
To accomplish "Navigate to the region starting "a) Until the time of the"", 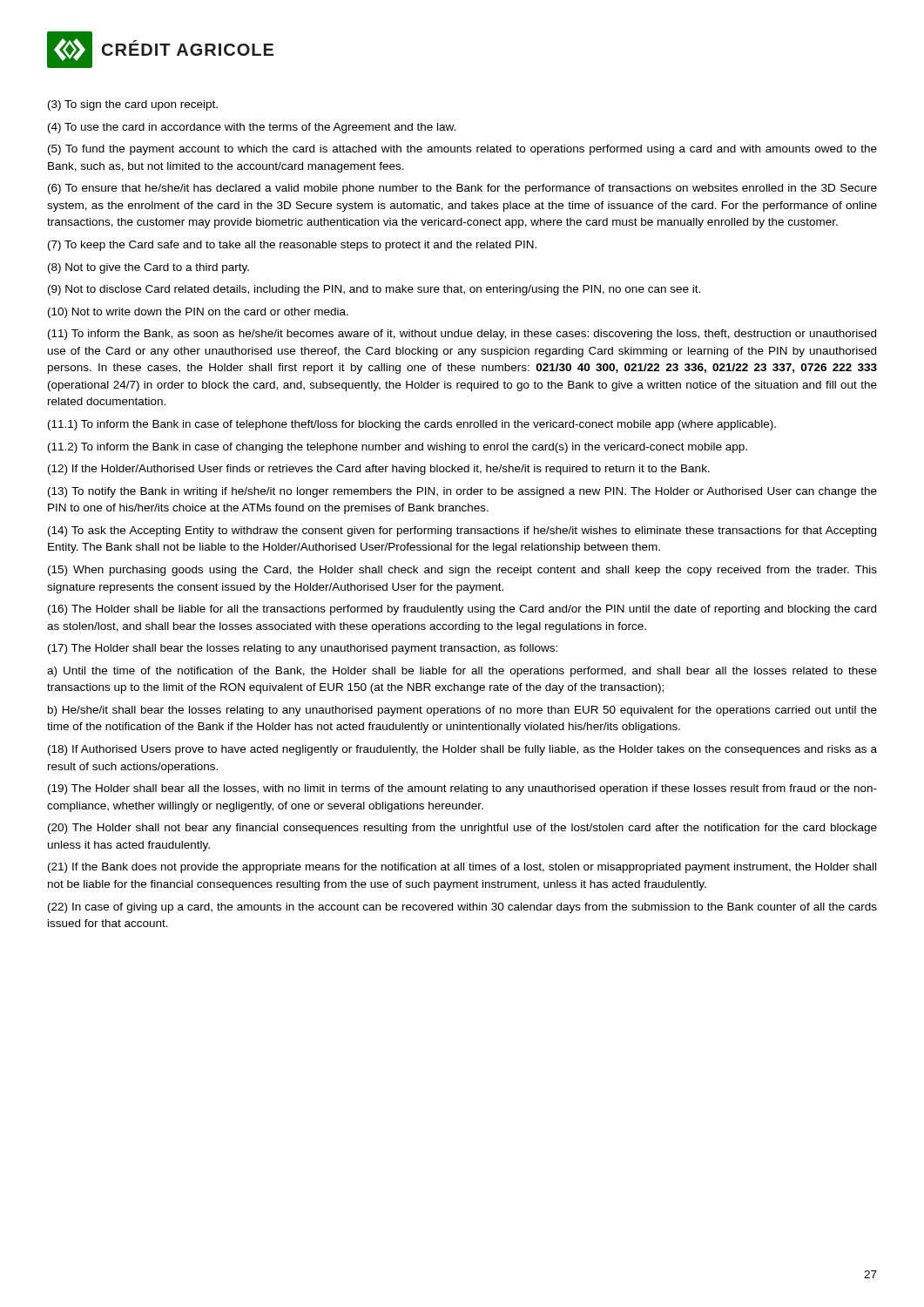I will tap(462, 679).
